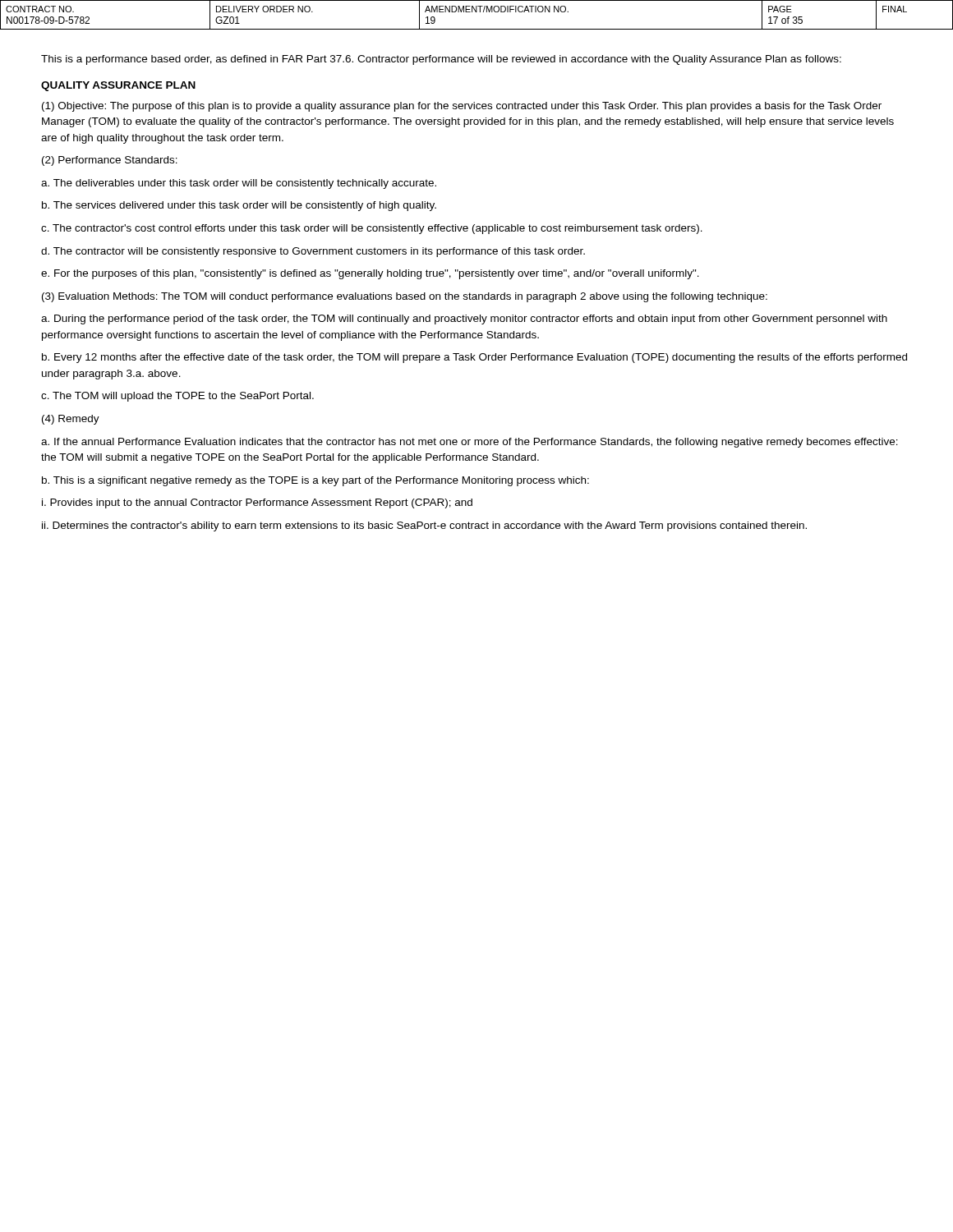The width and height of the screenshot is (953, 1232).
Task: Find the block on this page that starts "a. The deliverables under"
Action: point(239,183)
